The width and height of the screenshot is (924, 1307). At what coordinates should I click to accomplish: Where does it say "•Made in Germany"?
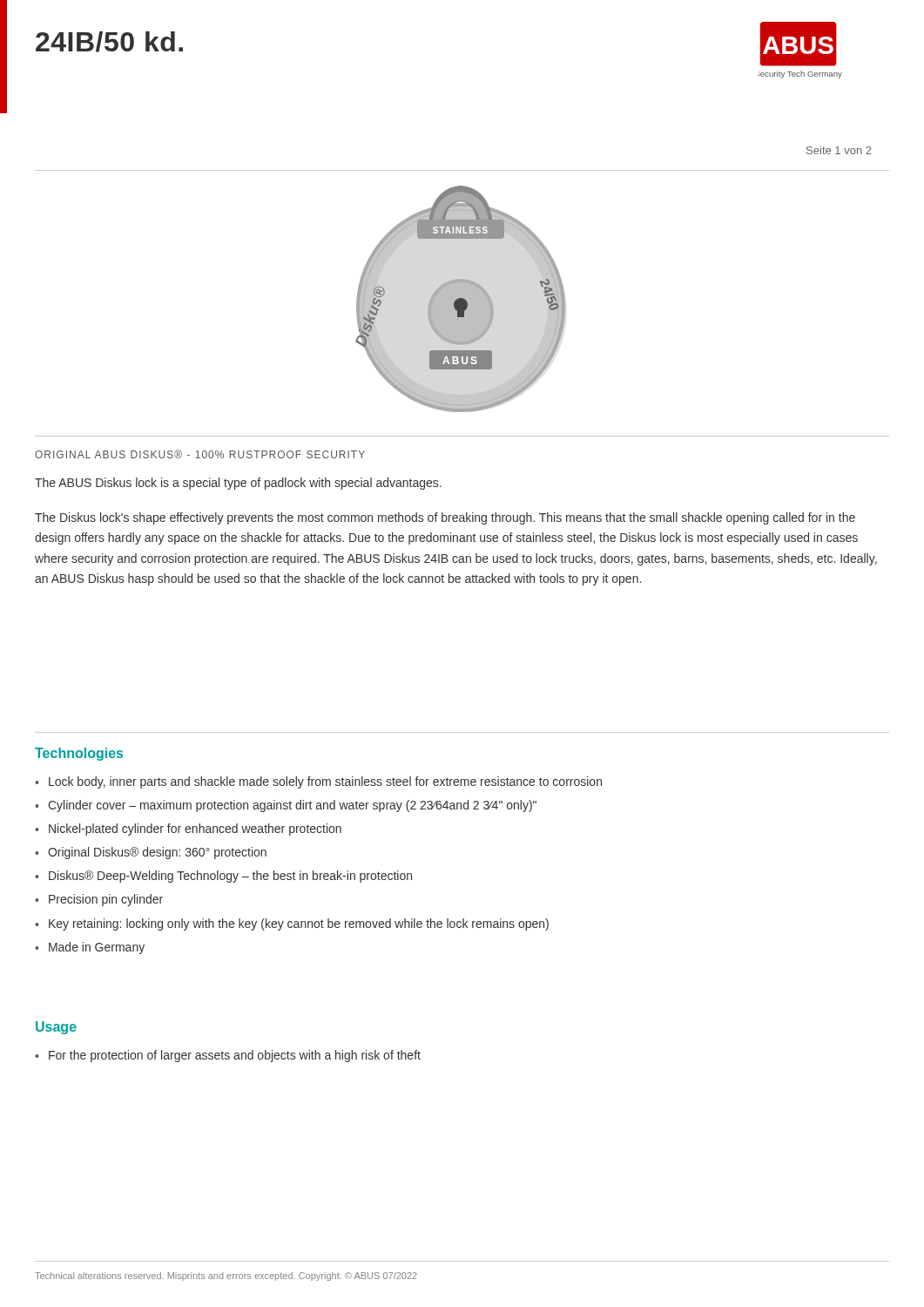[90, 948]
